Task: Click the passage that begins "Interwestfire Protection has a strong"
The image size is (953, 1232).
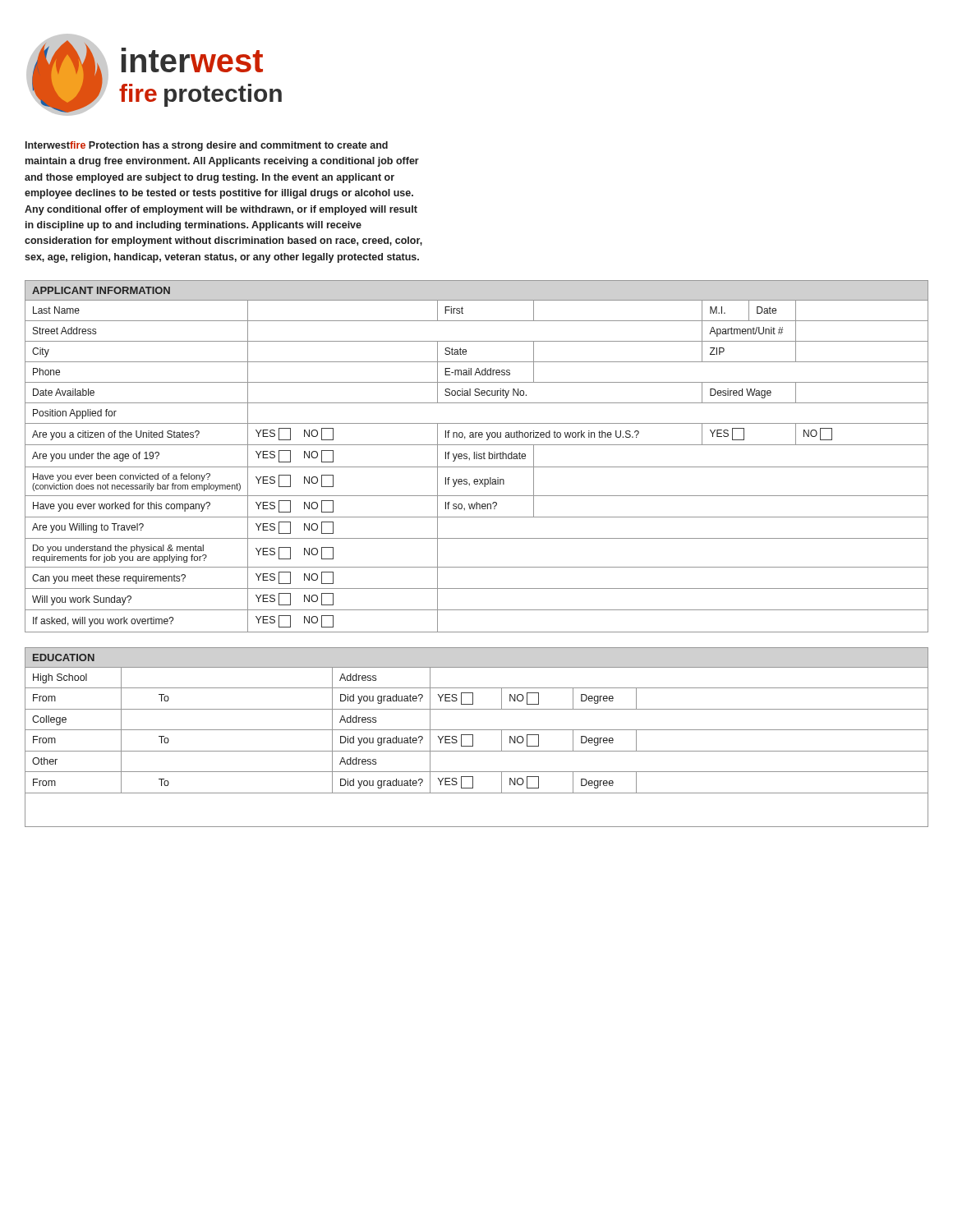Action: point(224,201)
